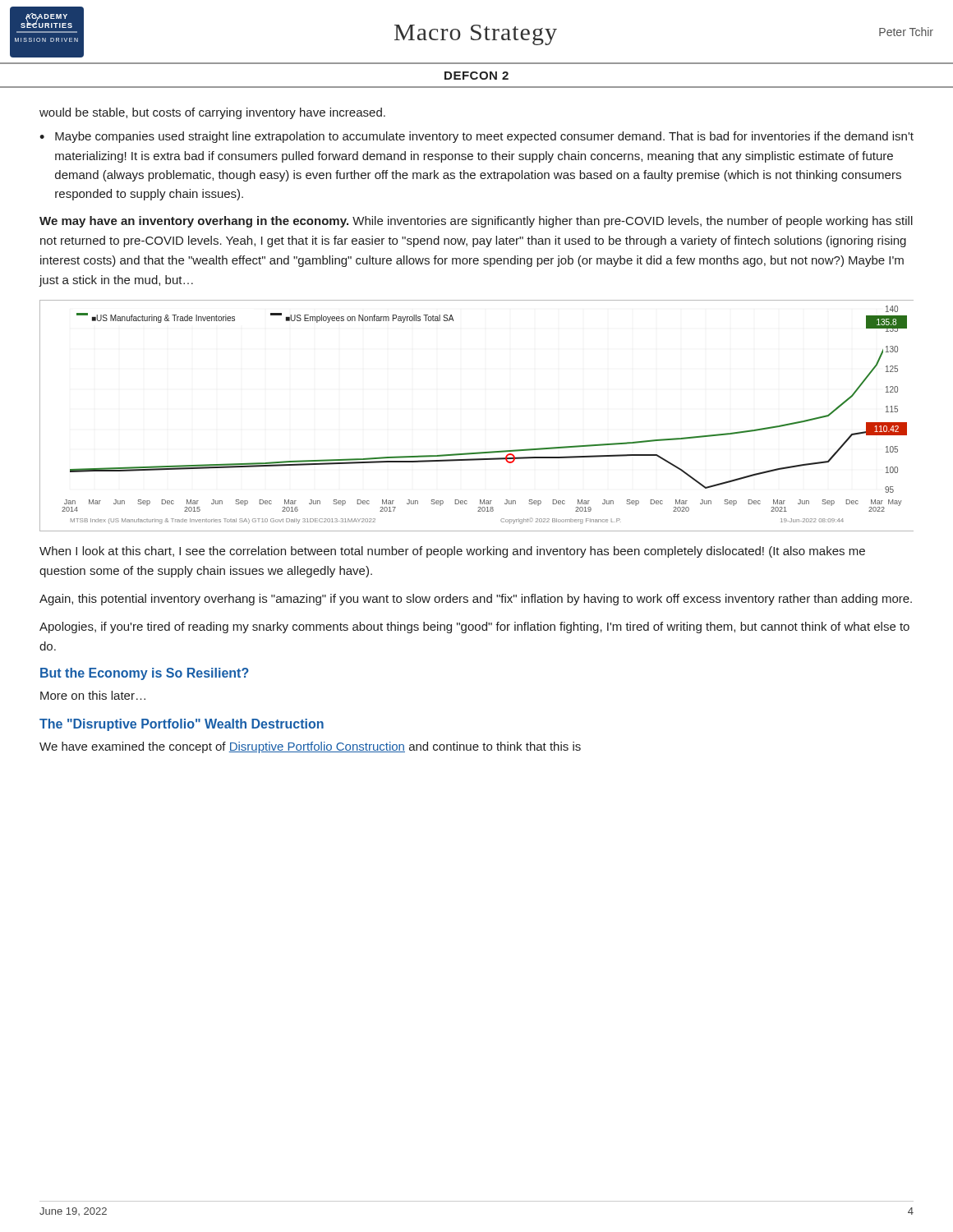The image size is (953, 1232).
Task: Navigate to the element starting "More on this"
Action: click(93, 695)
